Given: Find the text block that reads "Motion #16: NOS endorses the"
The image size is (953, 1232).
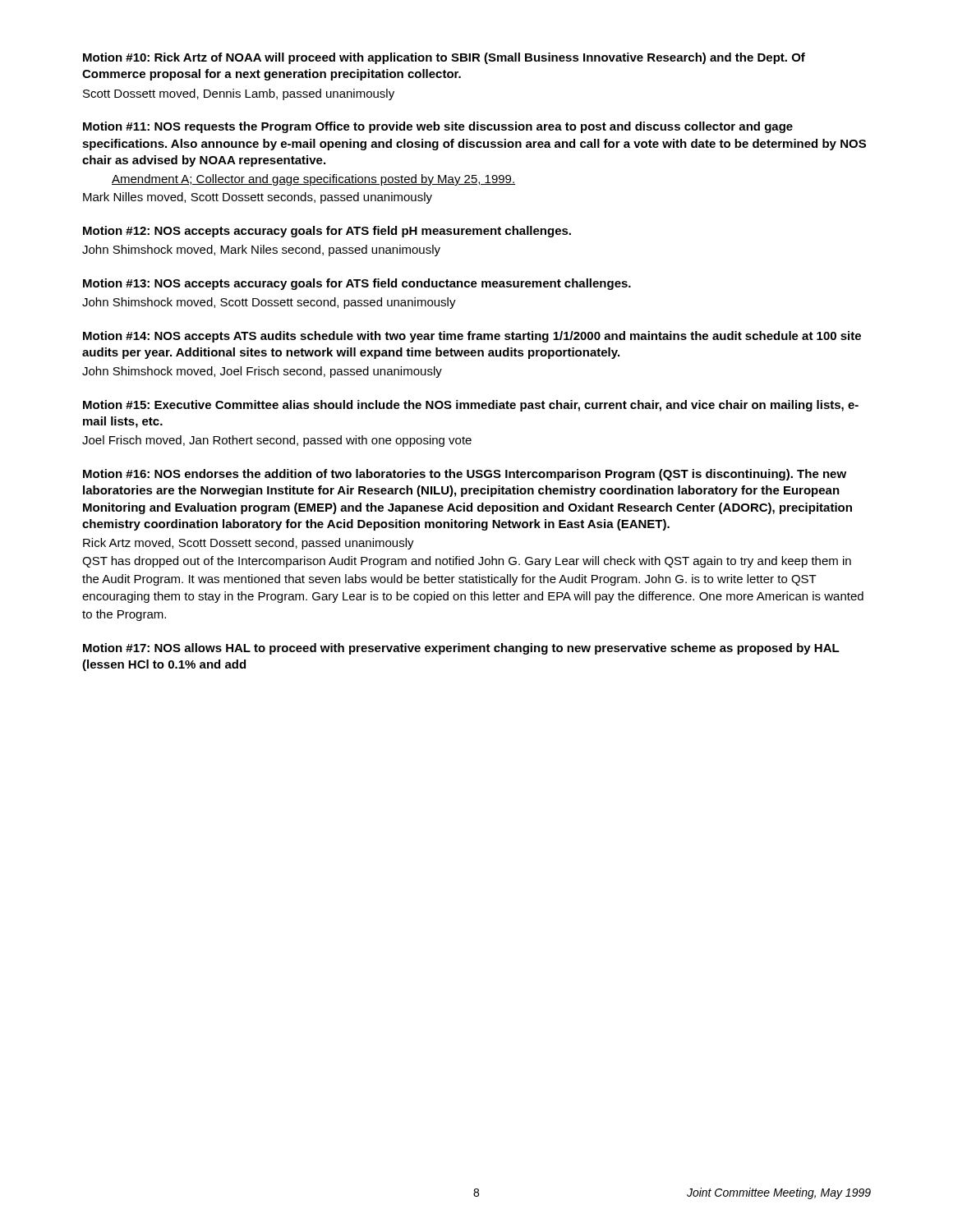Looking at the screenshot, I should click(465, 475).
